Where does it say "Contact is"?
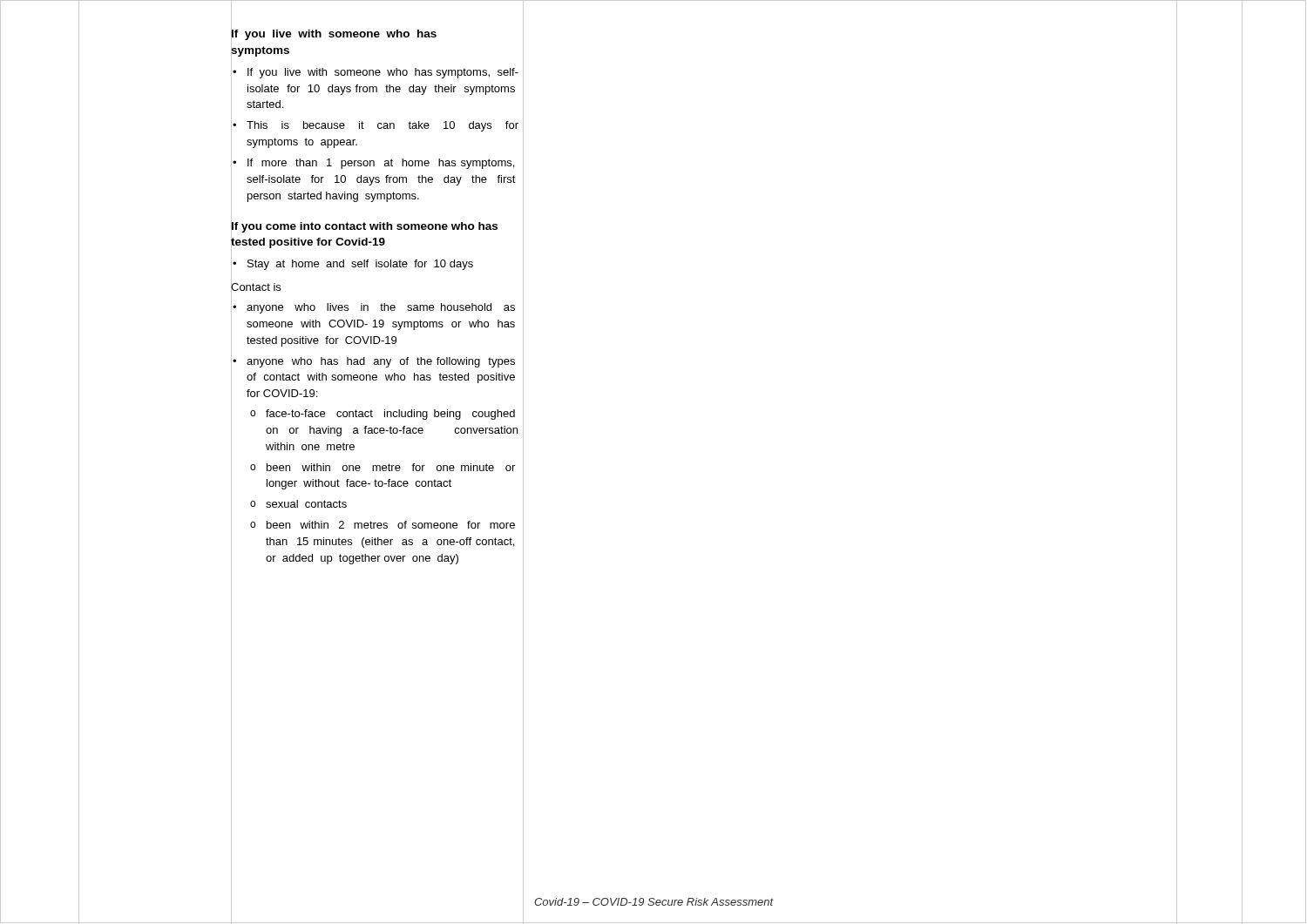Screen dimensions: 924x1307 pos(256,287)
